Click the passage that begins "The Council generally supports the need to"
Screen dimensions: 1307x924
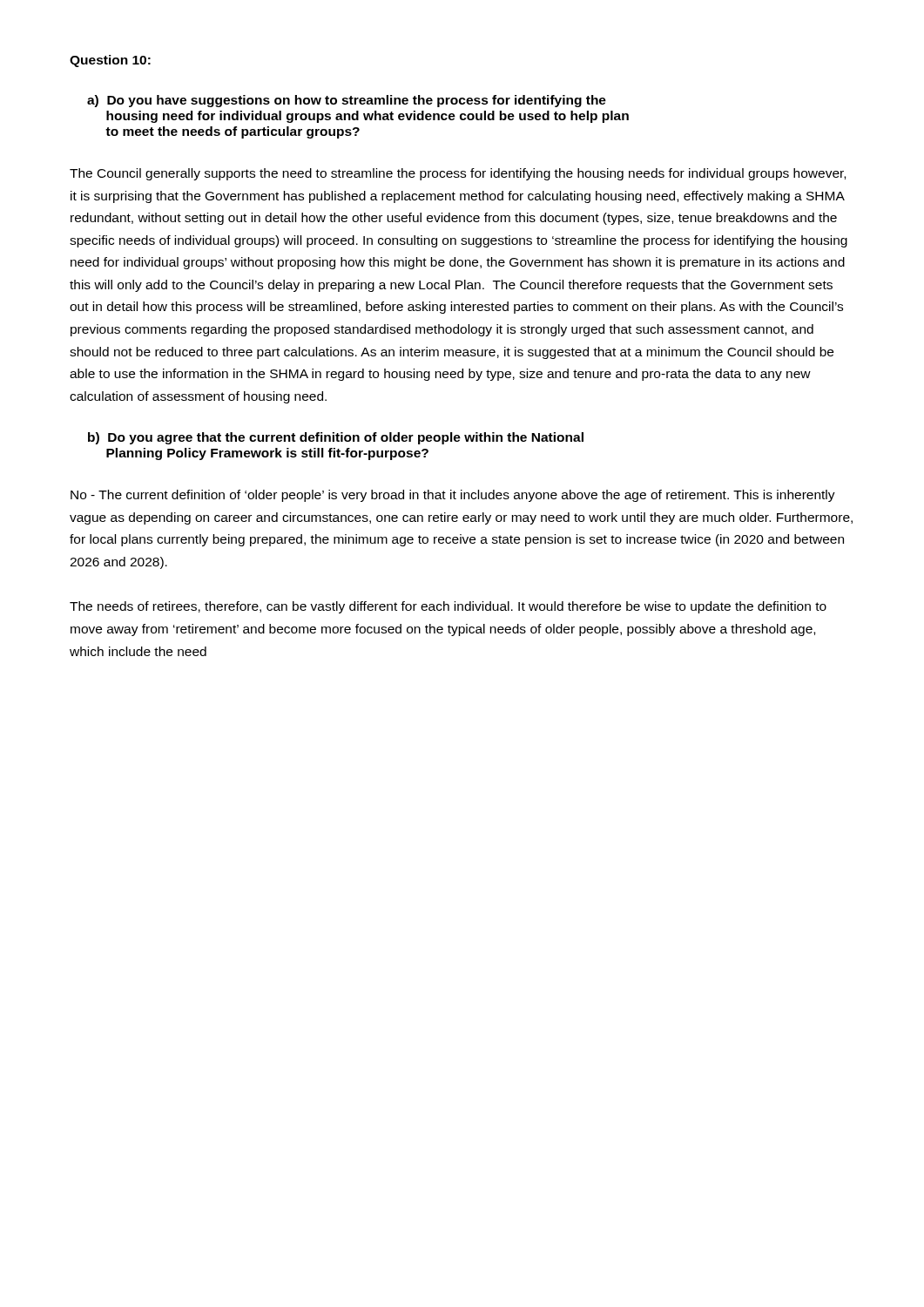pos(459,284)
